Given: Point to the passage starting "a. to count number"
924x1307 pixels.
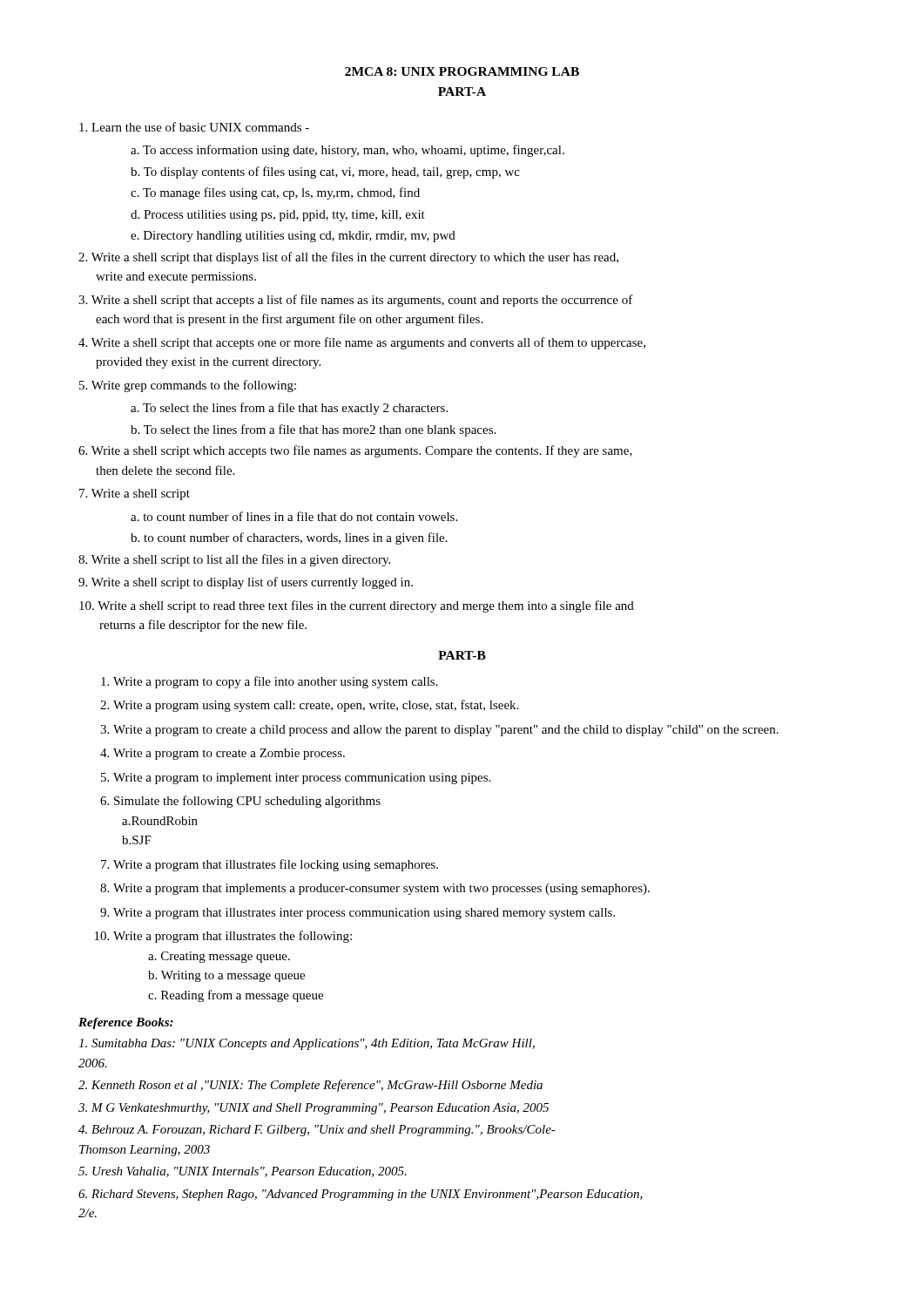Looking at the screenshot, I should [294, 516].
